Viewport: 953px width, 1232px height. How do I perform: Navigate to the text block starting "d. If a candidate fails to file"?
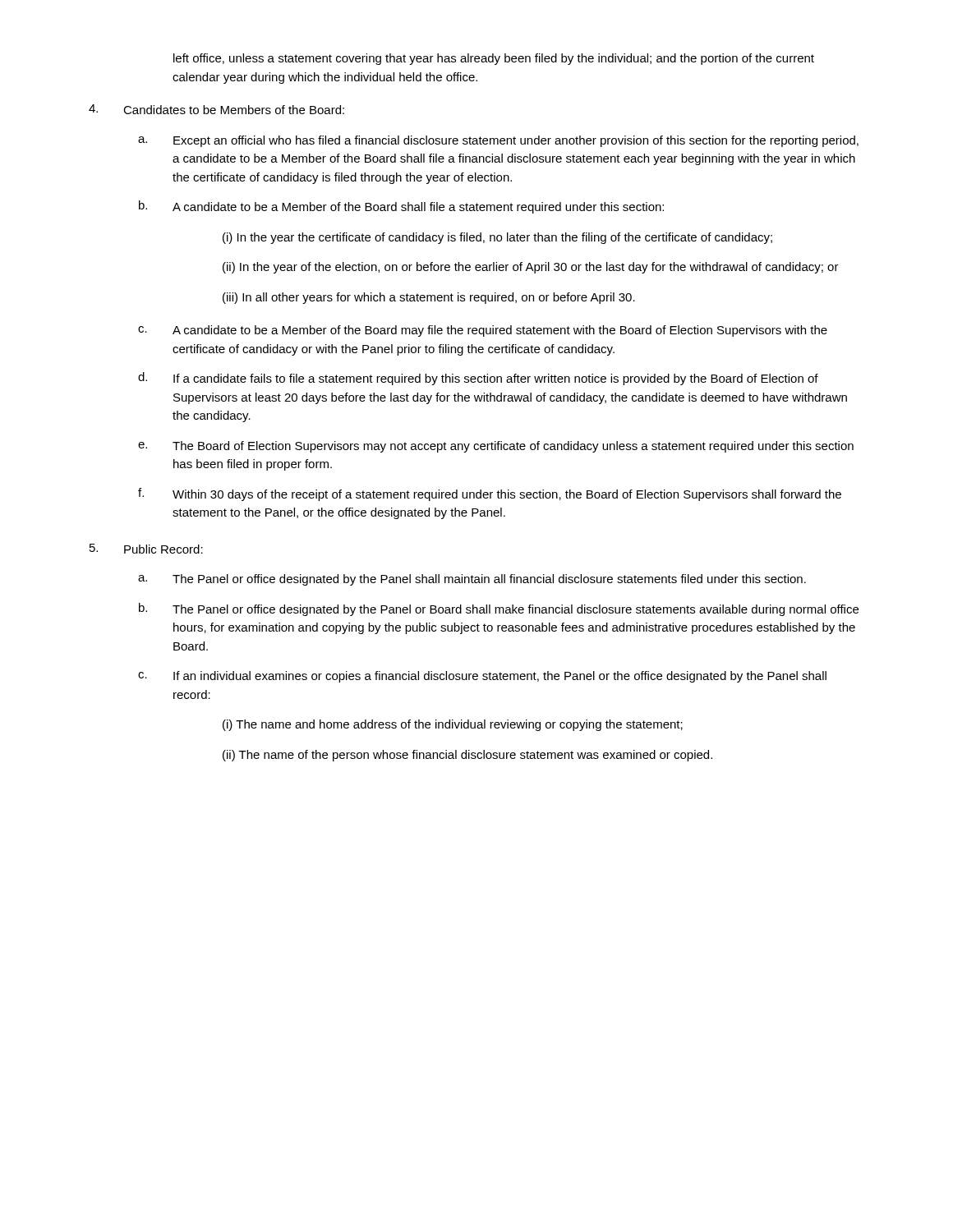click(501, 397)
